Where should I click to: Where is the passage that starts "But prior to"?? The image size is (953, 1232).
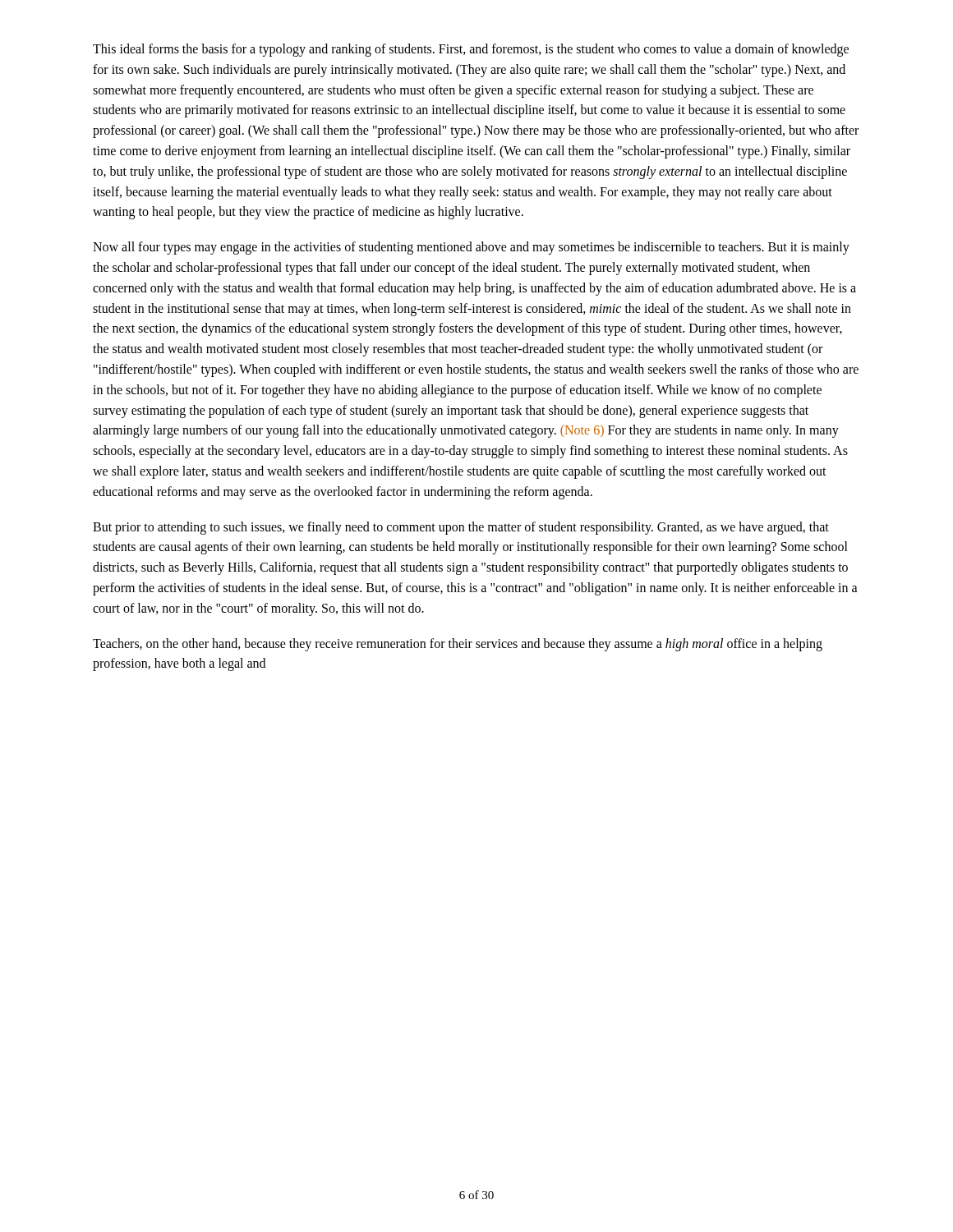475,567
